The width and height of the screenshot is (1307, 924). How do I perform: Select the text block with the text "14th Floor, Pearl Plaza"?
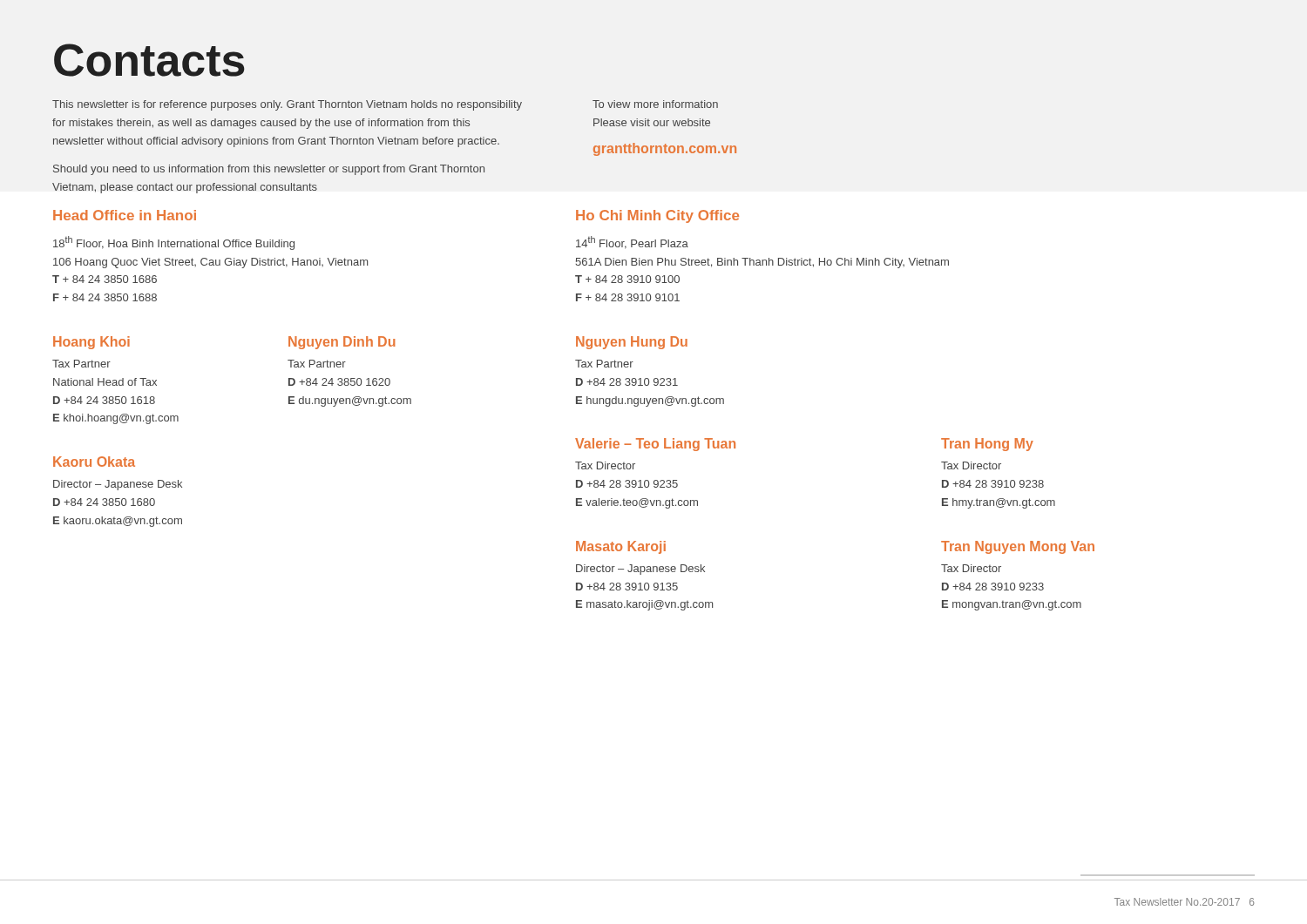click(762, 269)
